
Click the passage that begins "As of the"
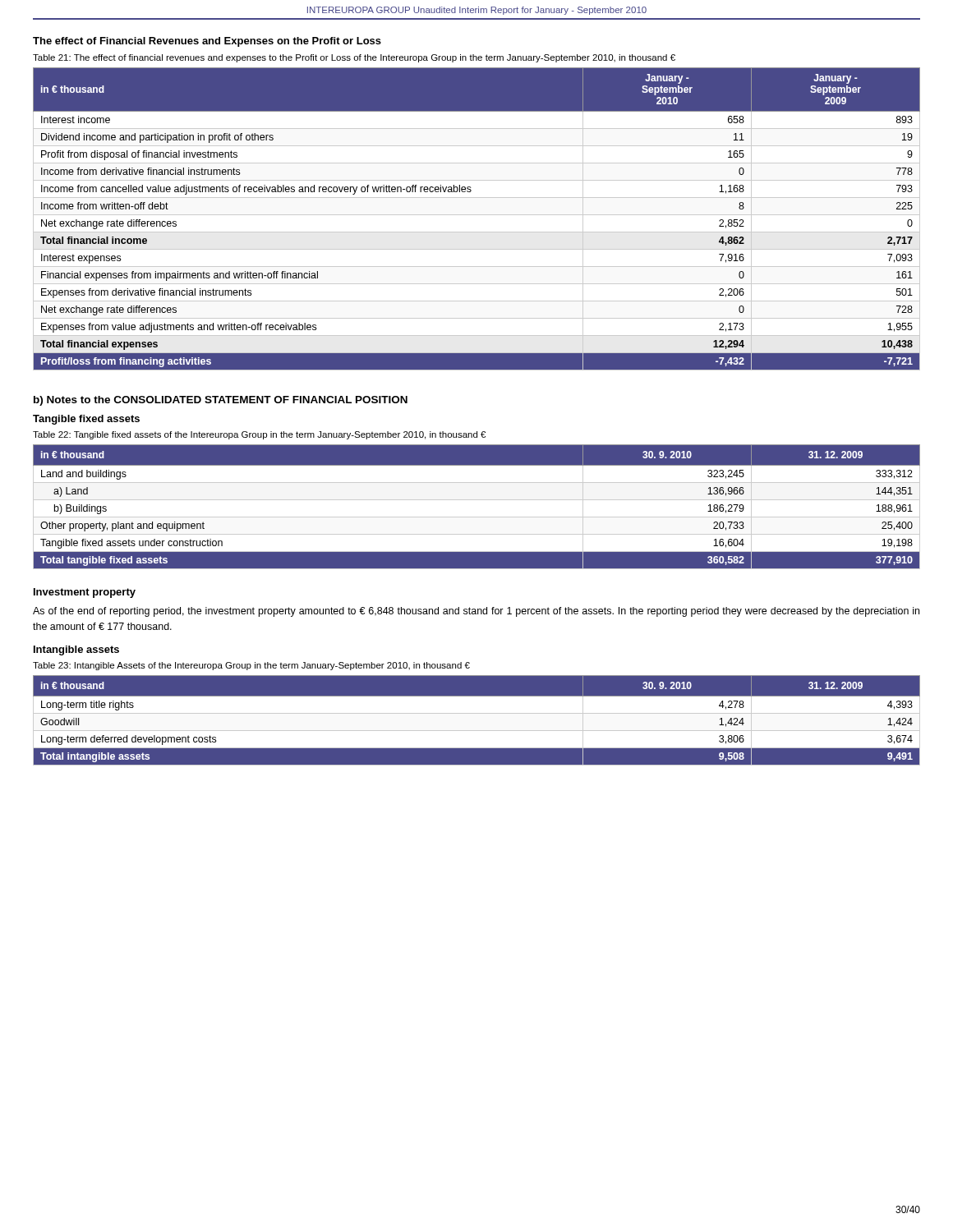point(476,619)
